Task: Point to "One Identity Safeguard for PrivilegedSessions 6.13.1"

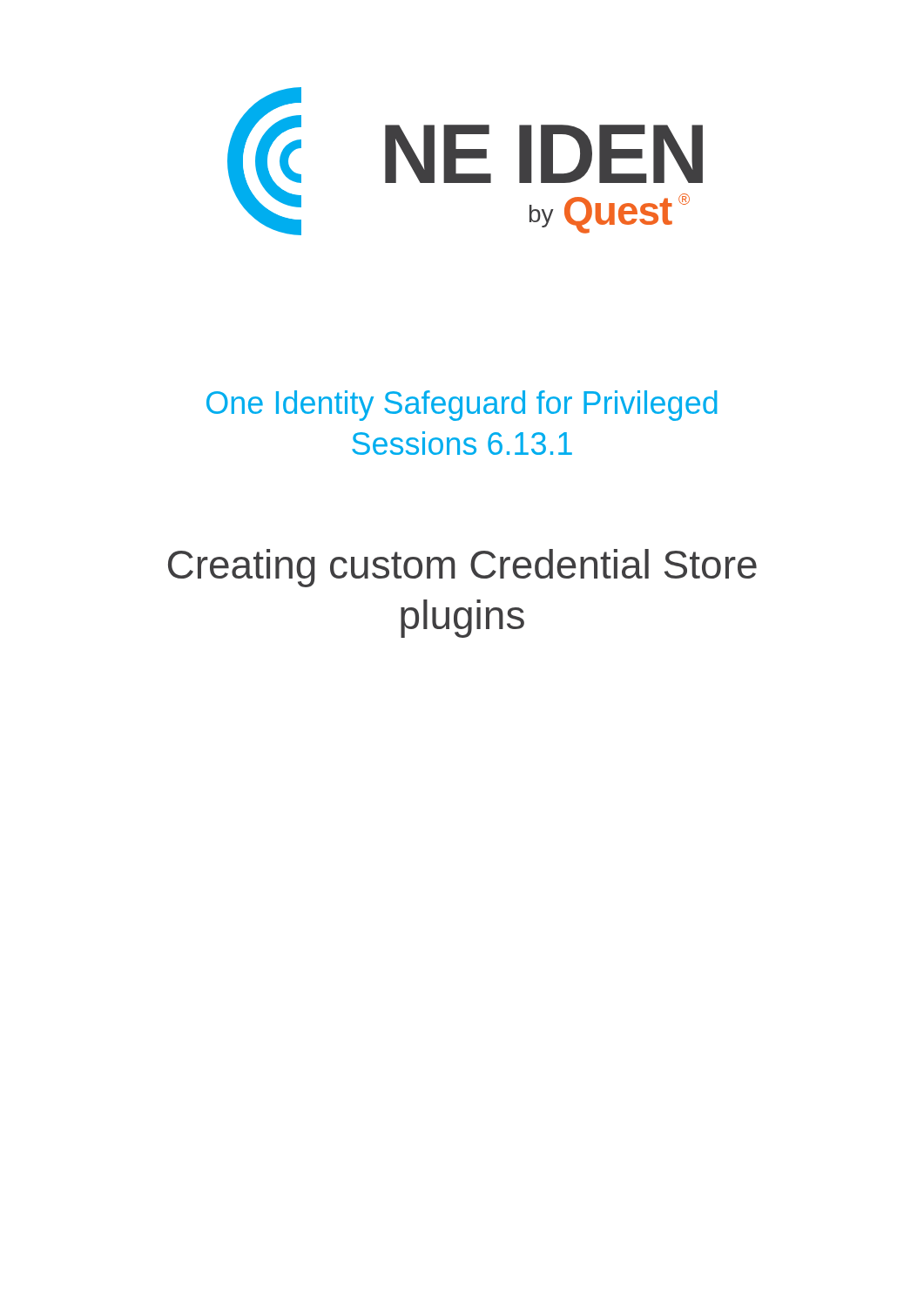Action: (x=462, y=424)
